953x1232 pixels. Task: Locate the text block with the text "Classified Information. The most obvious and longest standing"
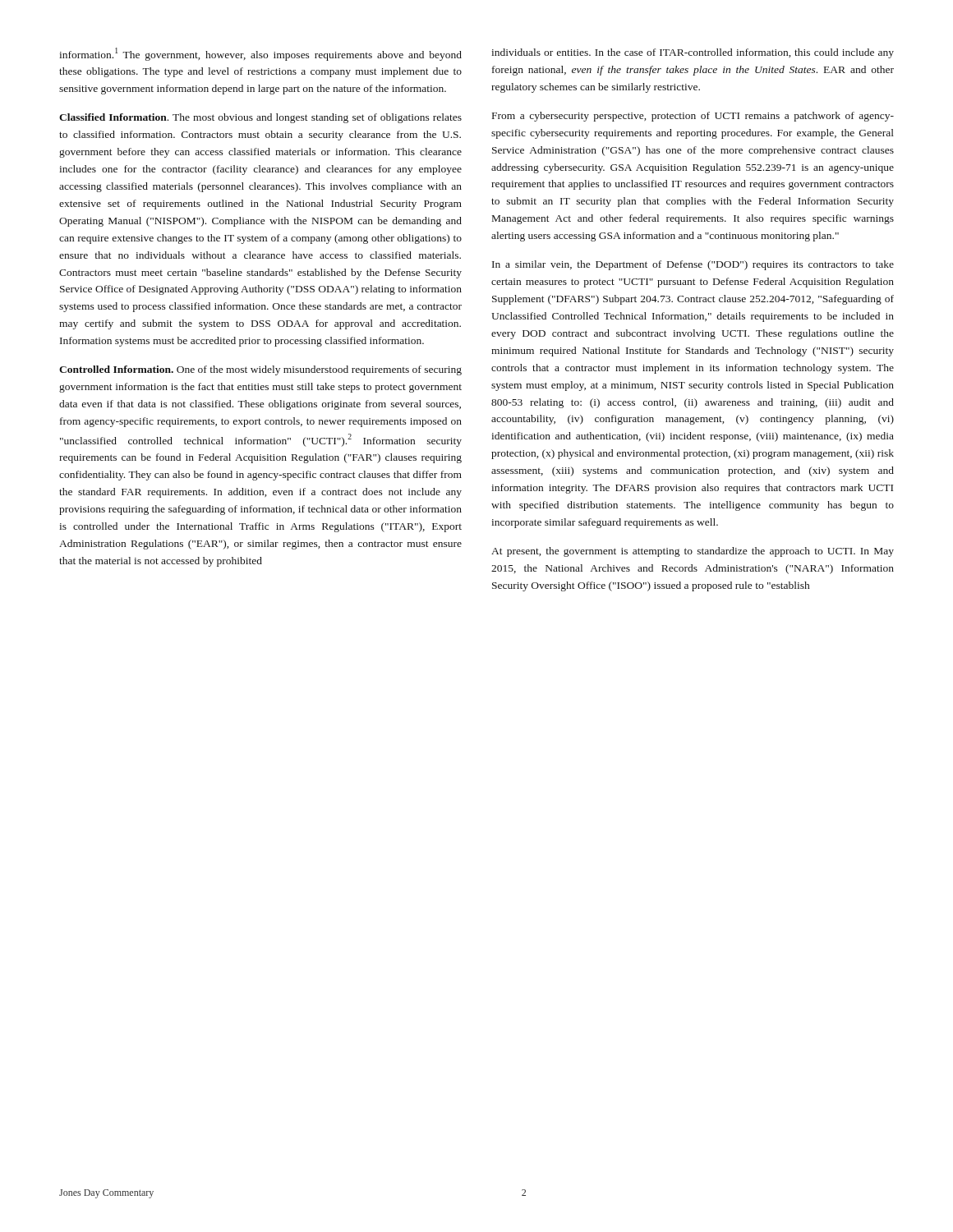pos(260,230)
